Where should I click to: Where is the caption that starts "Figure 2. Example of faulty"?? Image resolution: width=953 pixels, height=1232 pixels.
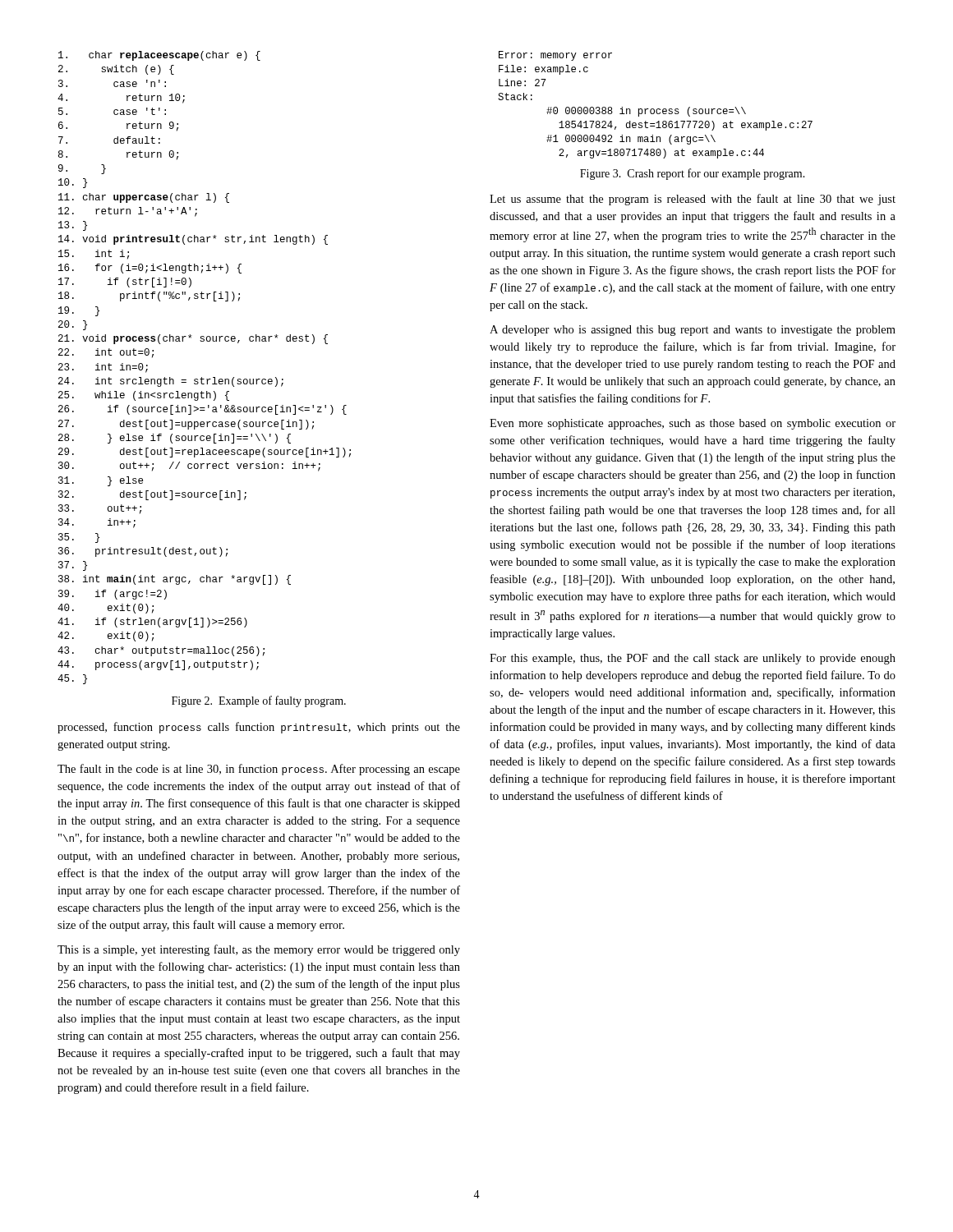click(259, 701)
